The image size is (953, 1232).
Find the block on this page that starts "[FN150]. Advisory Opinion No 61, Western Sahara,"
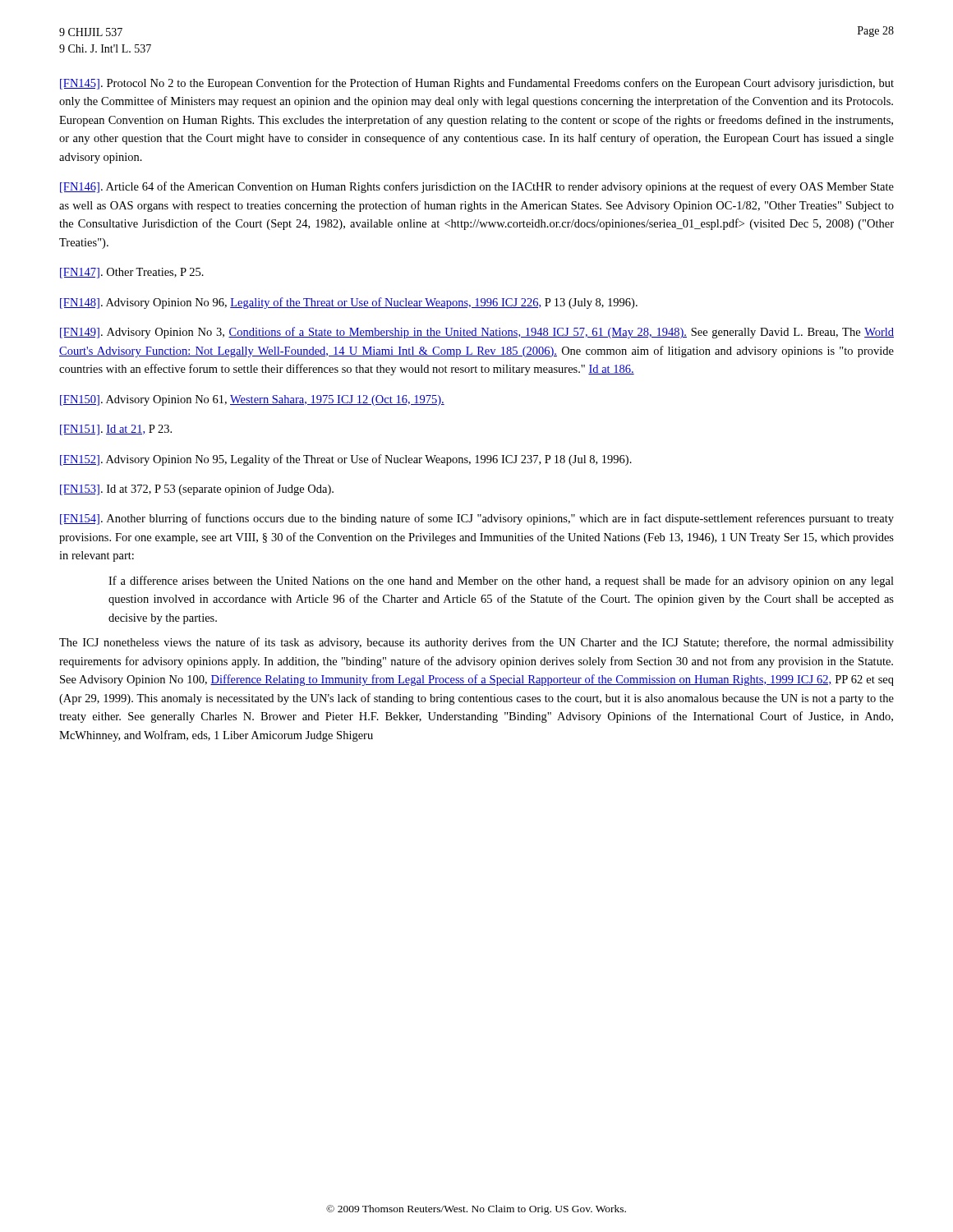coord(252,399)
